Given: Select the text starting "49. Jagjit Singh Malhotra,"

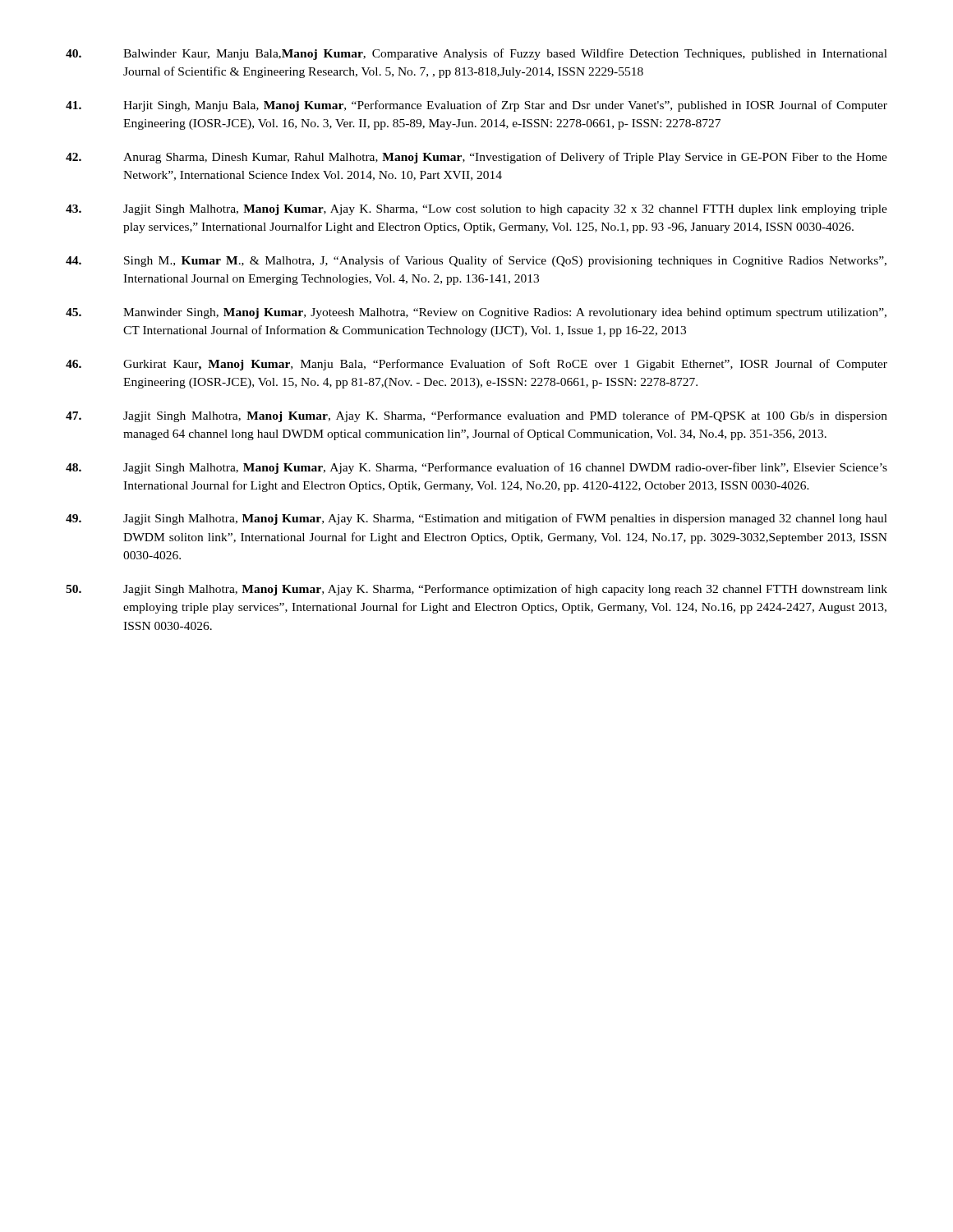Looking at the screenshot, I should [476, 537].
